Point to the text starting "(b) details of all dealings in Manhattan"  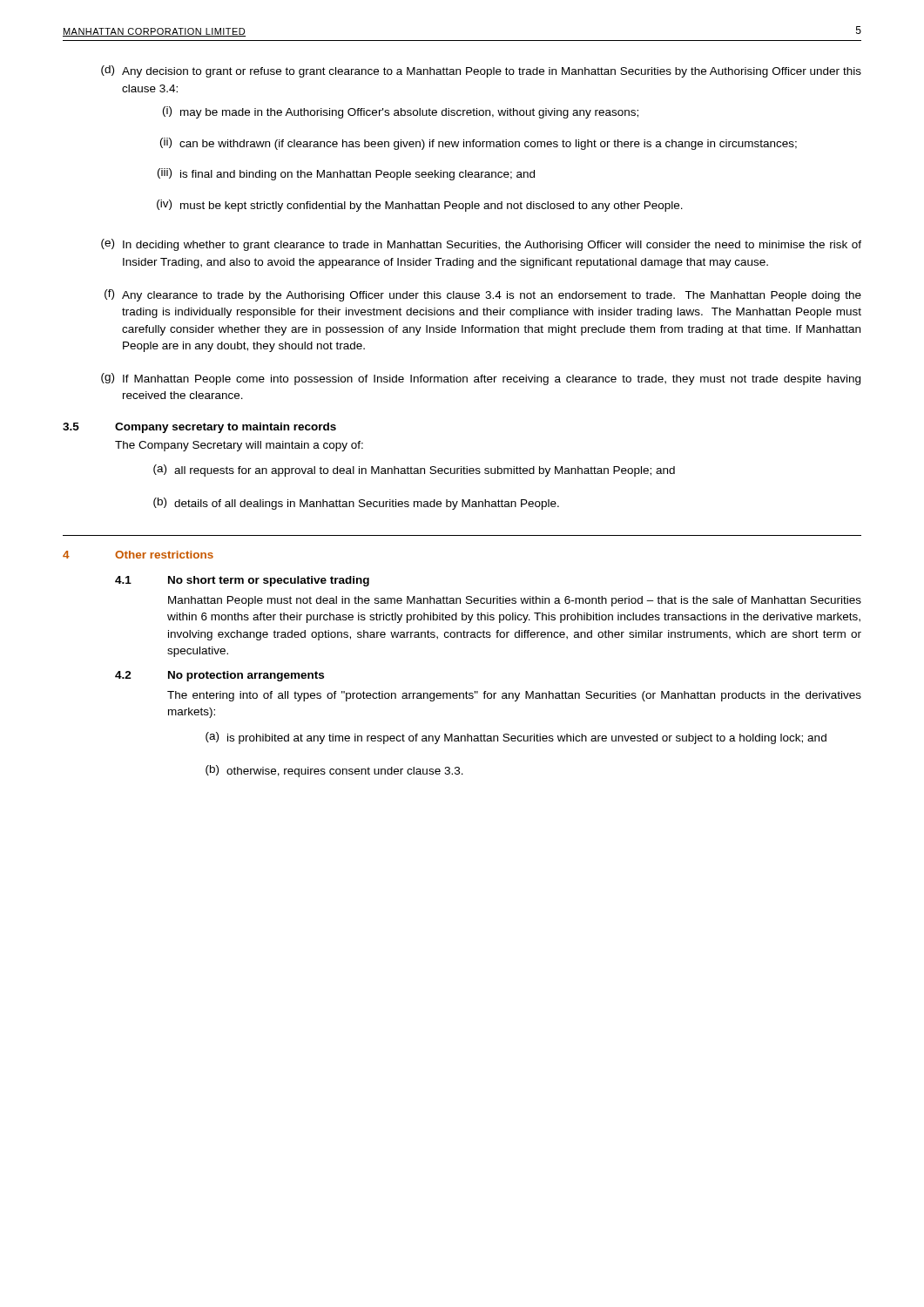pyautogui.click(x=488, y=507)
